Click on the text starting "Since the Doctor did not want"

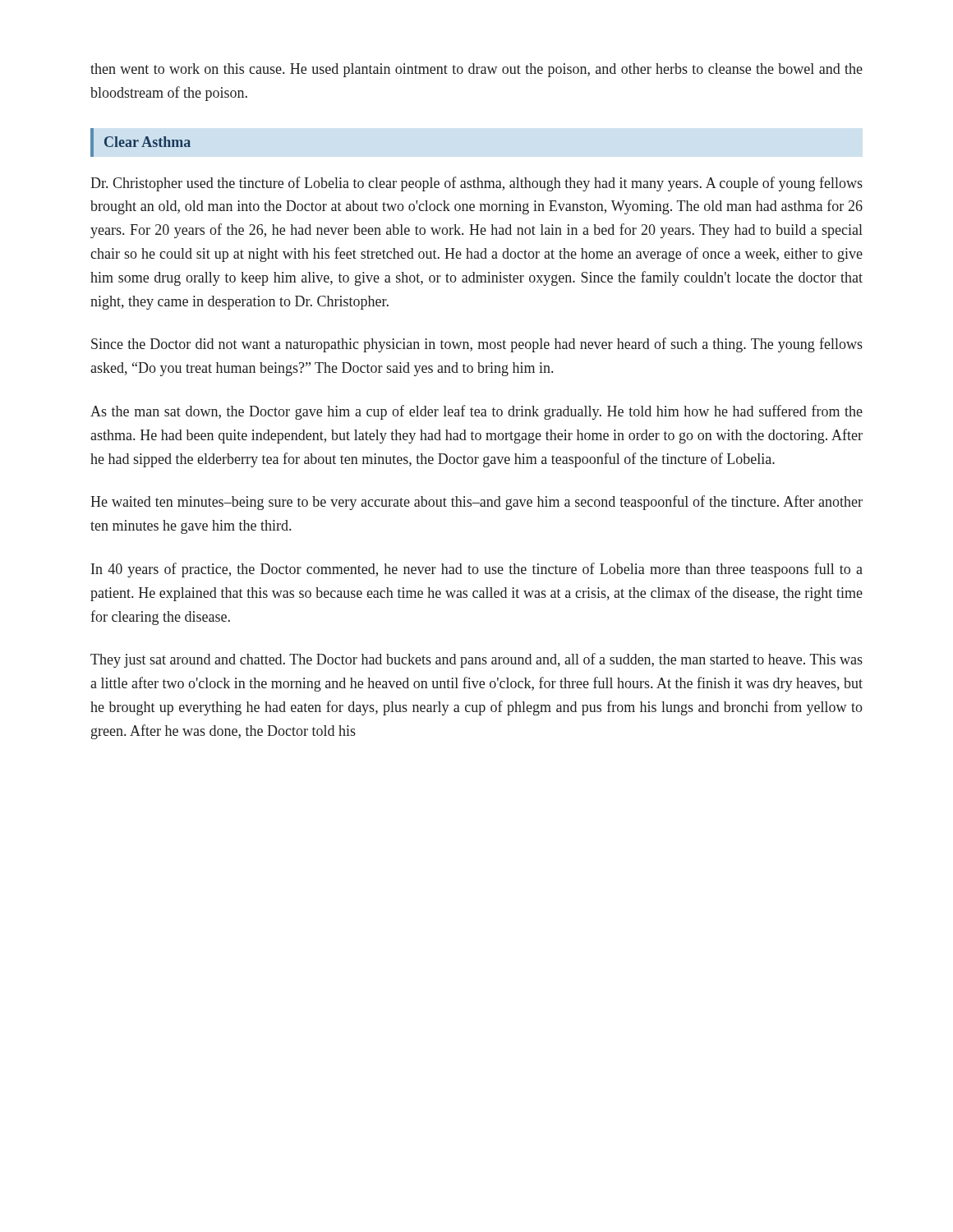click(476, 356)
